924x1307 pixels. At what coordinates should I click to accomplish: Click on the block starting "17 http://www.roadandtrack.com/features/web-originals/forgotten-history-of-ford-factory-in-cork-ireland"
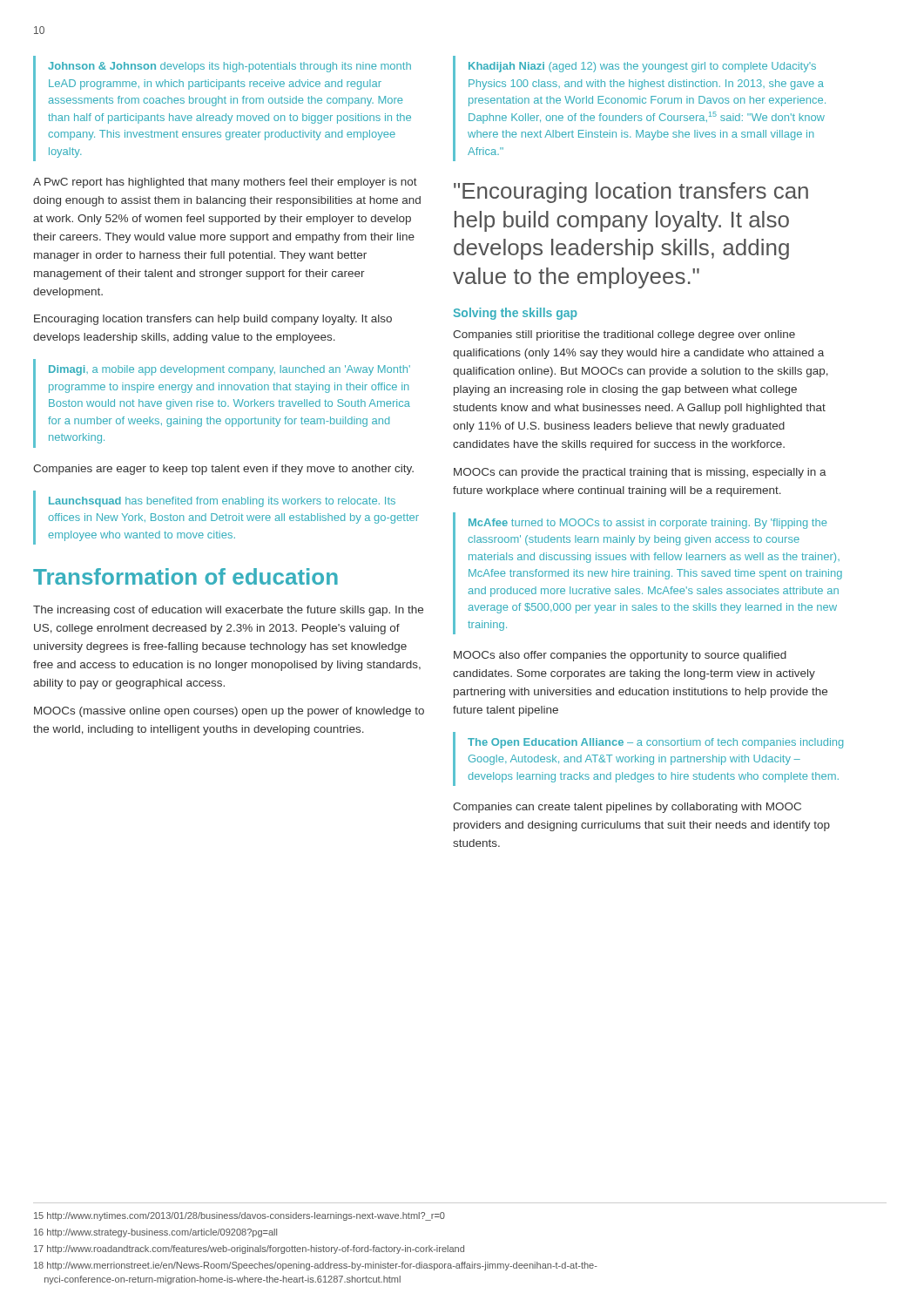249,1249
